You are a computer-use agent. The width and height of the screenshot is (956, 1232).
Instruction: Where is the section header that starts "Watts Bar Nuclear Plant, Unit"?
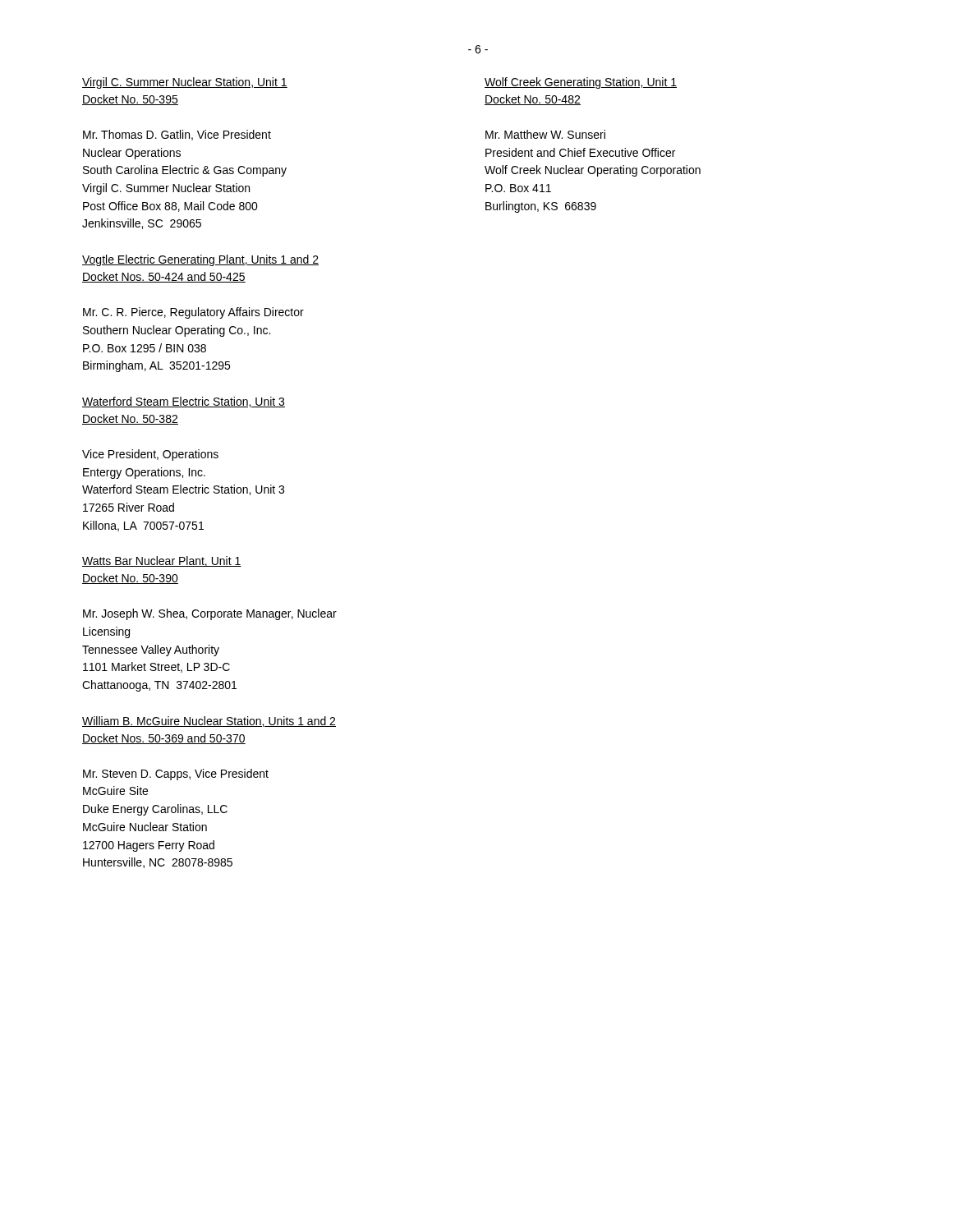tap(161, 570)
